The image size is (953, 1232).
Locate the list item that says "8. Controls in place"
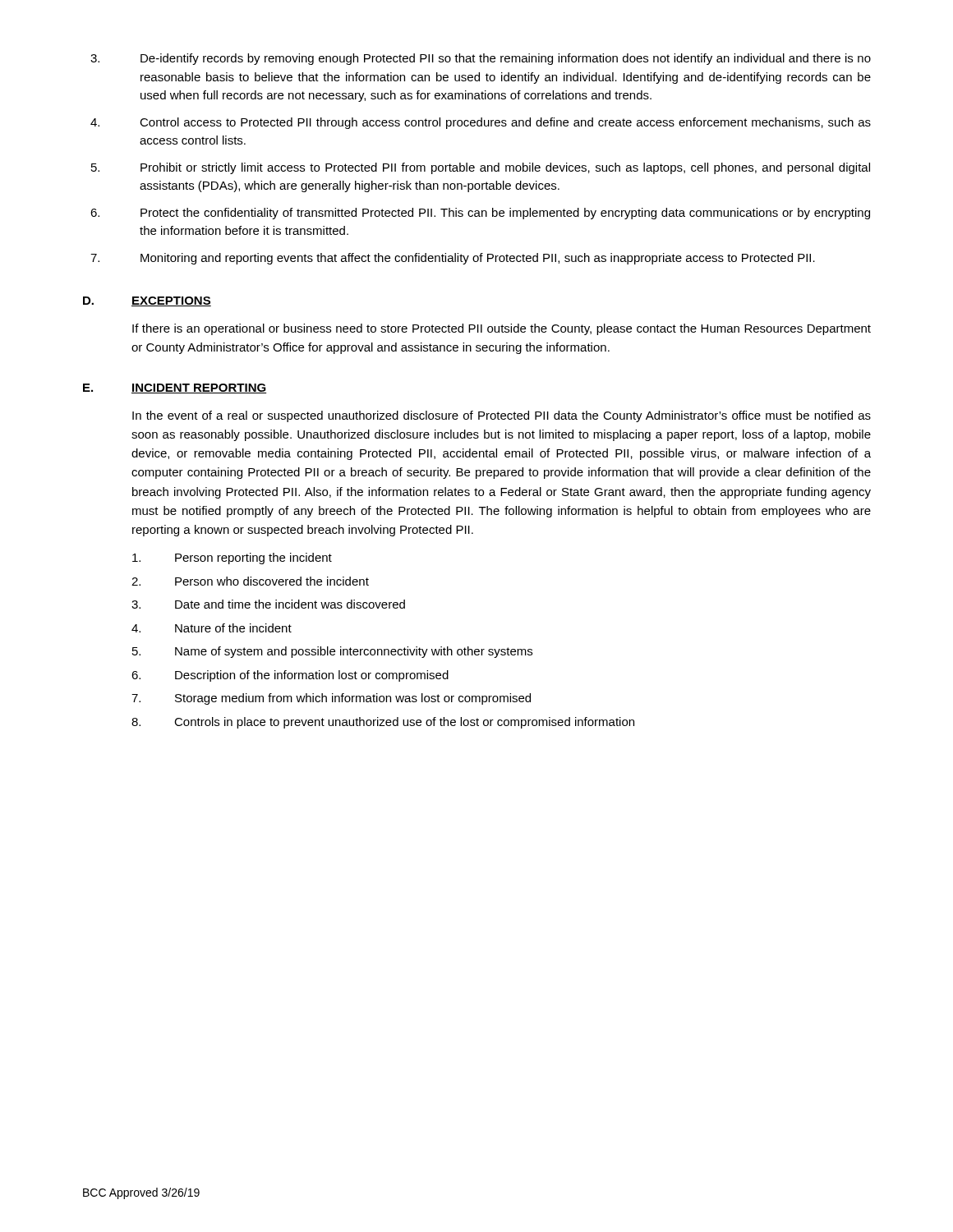click(x=501, y=722)
